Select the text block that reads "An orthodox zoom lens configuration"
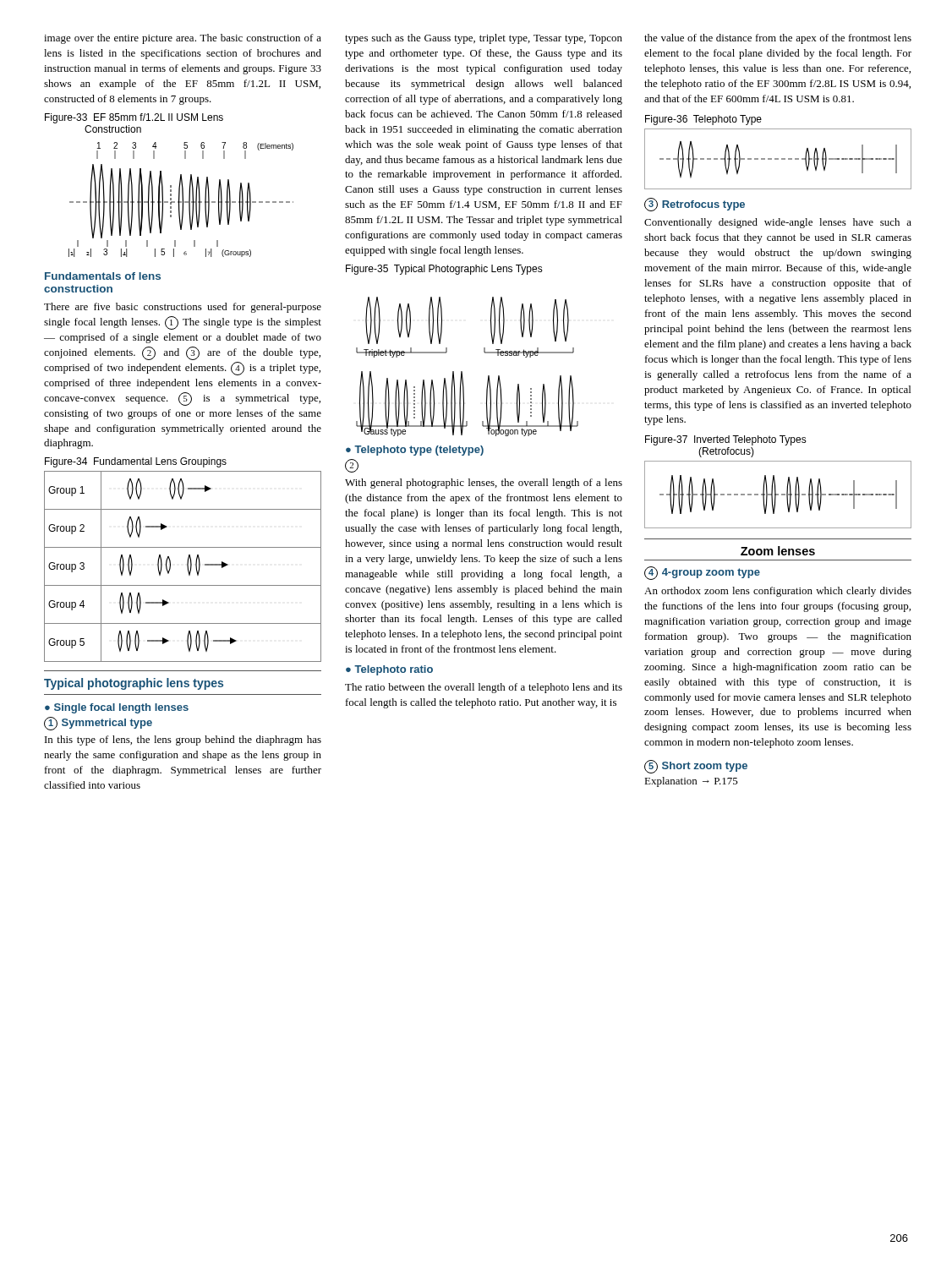This screenshot has height=1268, width=952. point(778,667)
